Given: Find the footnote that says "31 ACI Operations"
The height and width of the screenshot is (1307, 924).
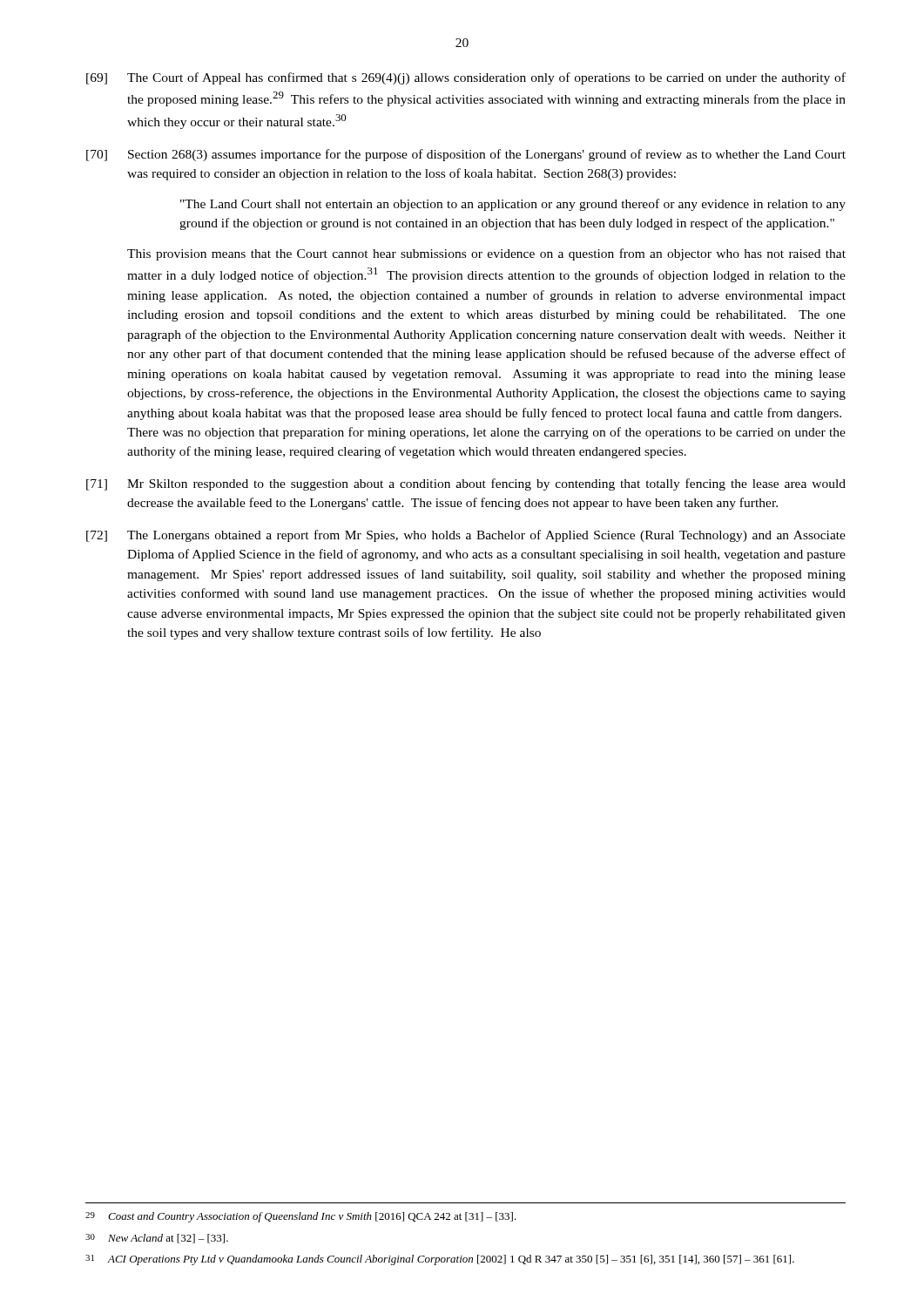Looking at the screenshot, I should point(466,1261).
